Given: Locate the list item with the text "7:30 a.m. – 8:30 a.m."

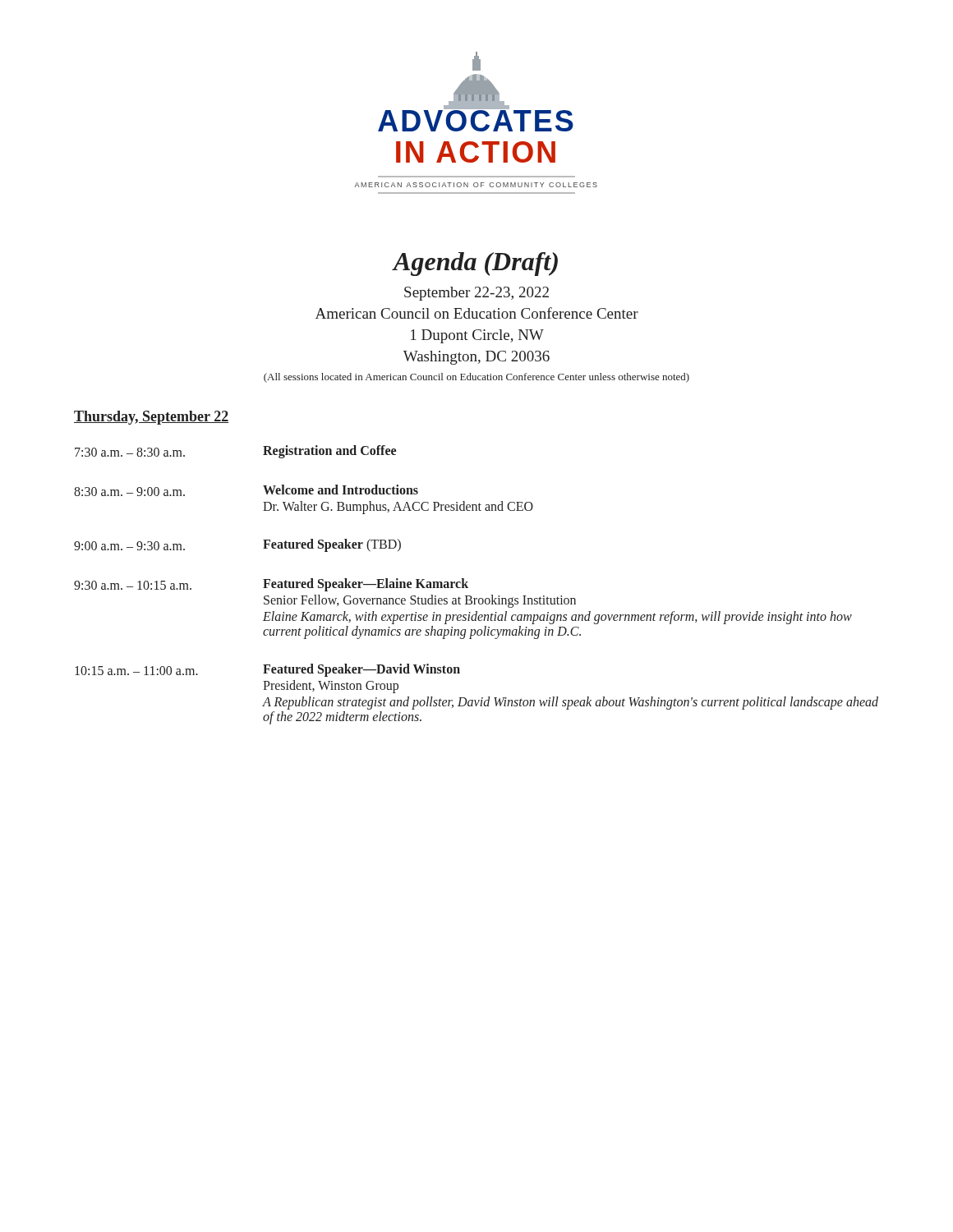Looking at the screenshot, I should click(x=139, y=451).
